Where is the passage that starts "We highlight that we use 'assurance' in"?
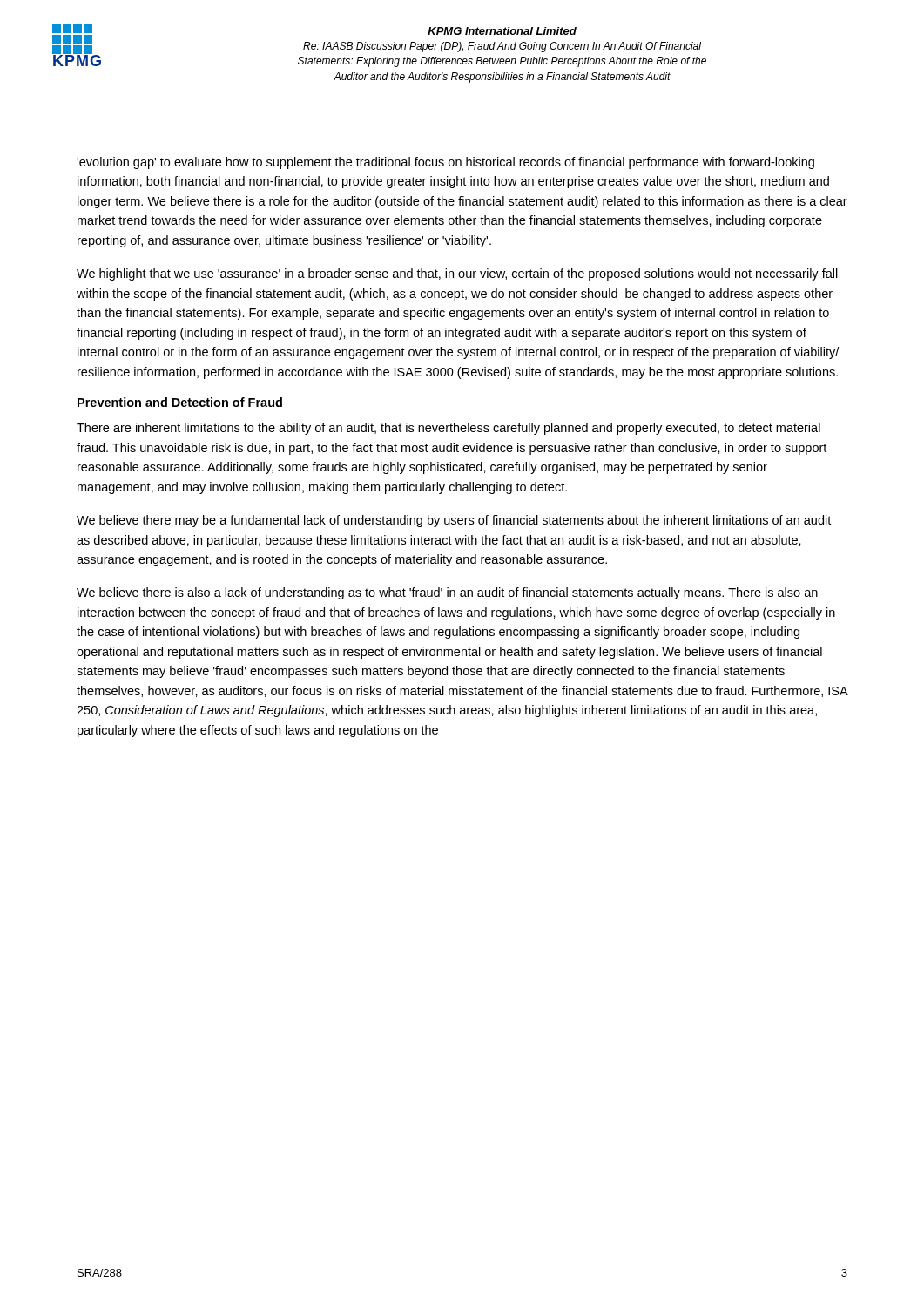This screenshot has width=924, height=1307. tap(458, 323)
